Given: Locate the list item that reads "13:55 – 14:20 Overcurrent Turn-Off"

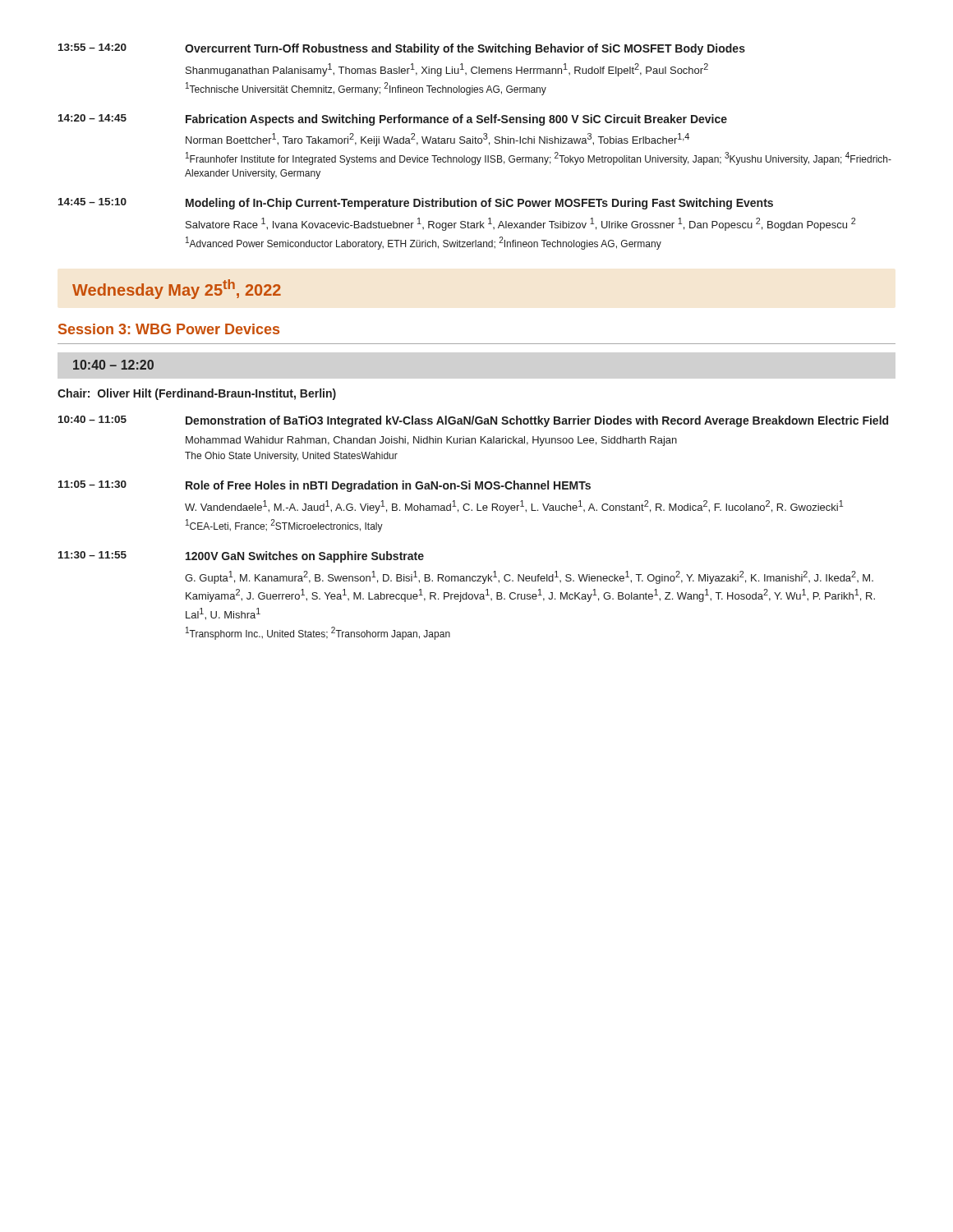Looking at the screenshot, I should [x=476, y=69].
